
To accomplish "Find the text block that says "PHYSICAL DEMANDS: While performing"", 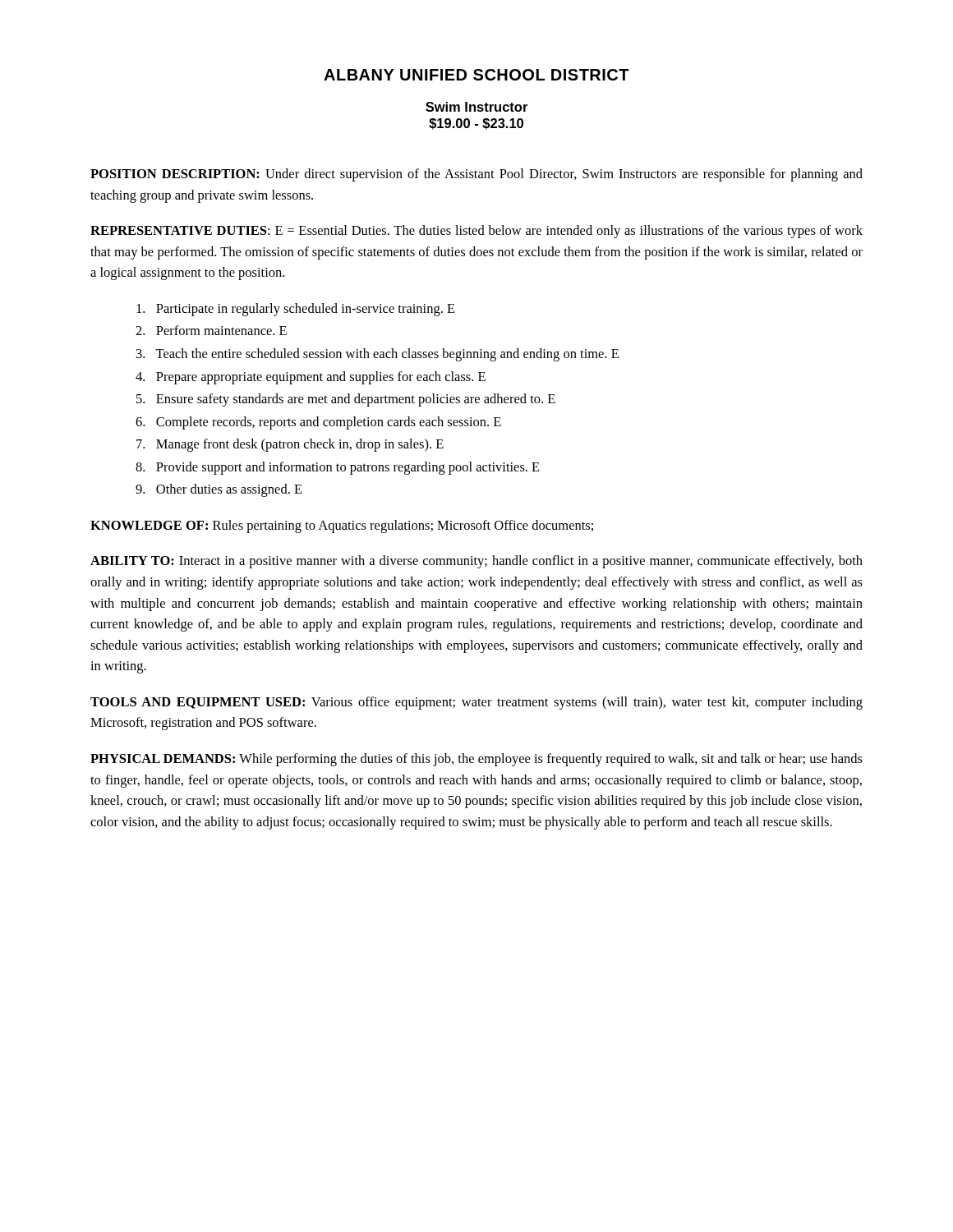I will [x=476, y=790].
